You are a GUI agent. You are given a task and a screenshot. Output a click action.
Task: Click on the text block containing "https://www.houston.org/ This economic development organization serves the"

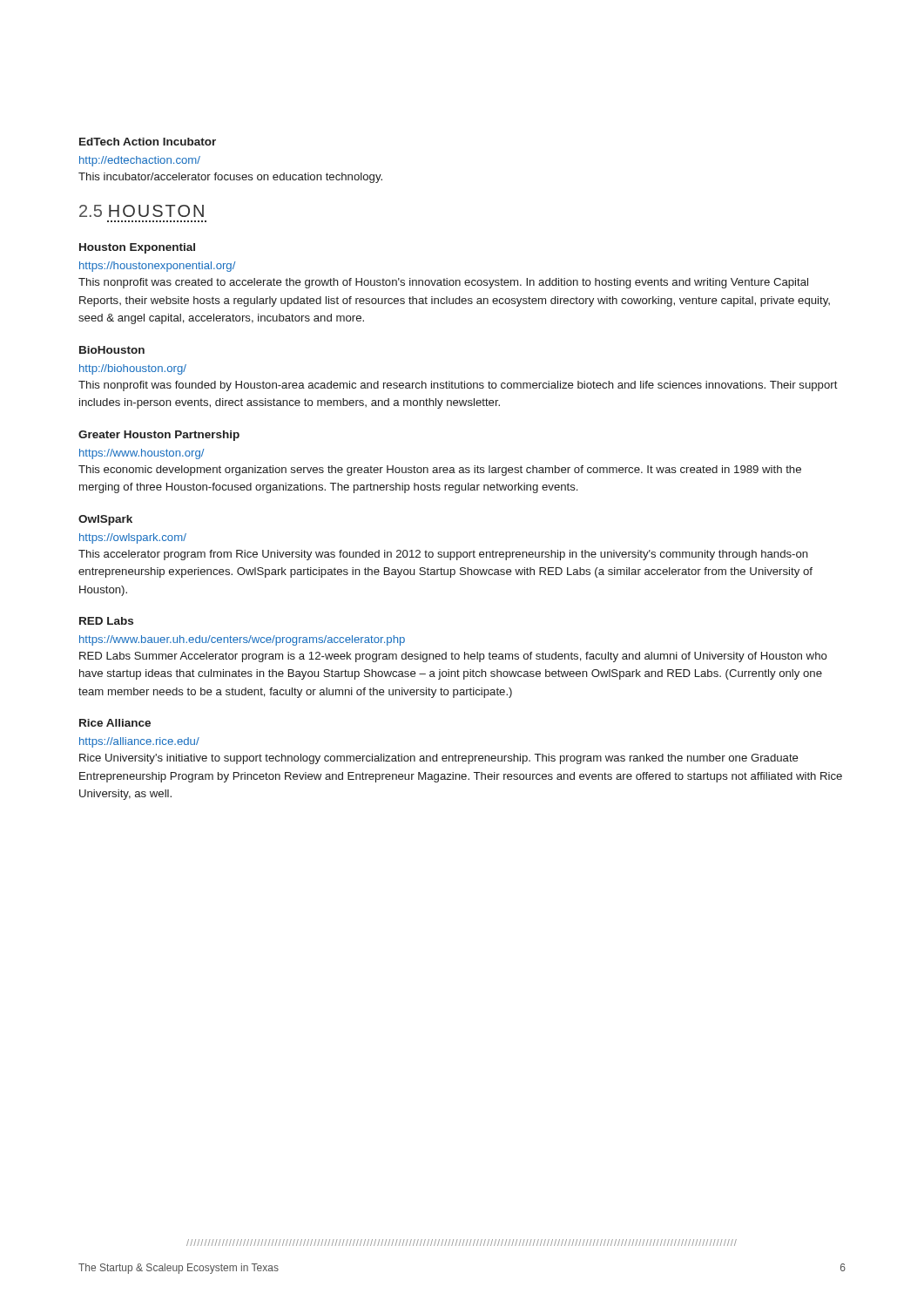click(x=462, y=470)
